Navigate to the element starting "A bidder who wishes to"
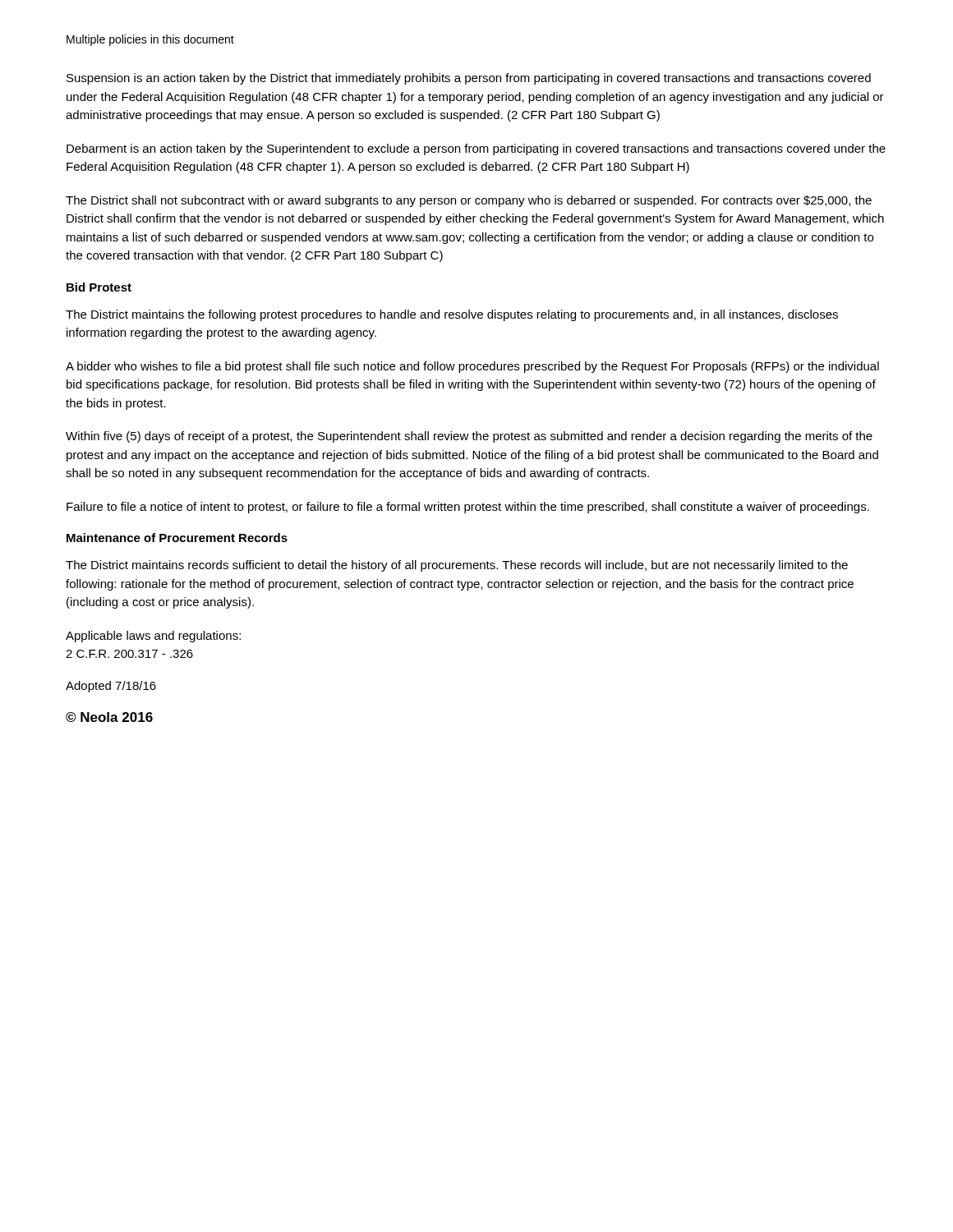953x1232 pixels. [473, 384]
